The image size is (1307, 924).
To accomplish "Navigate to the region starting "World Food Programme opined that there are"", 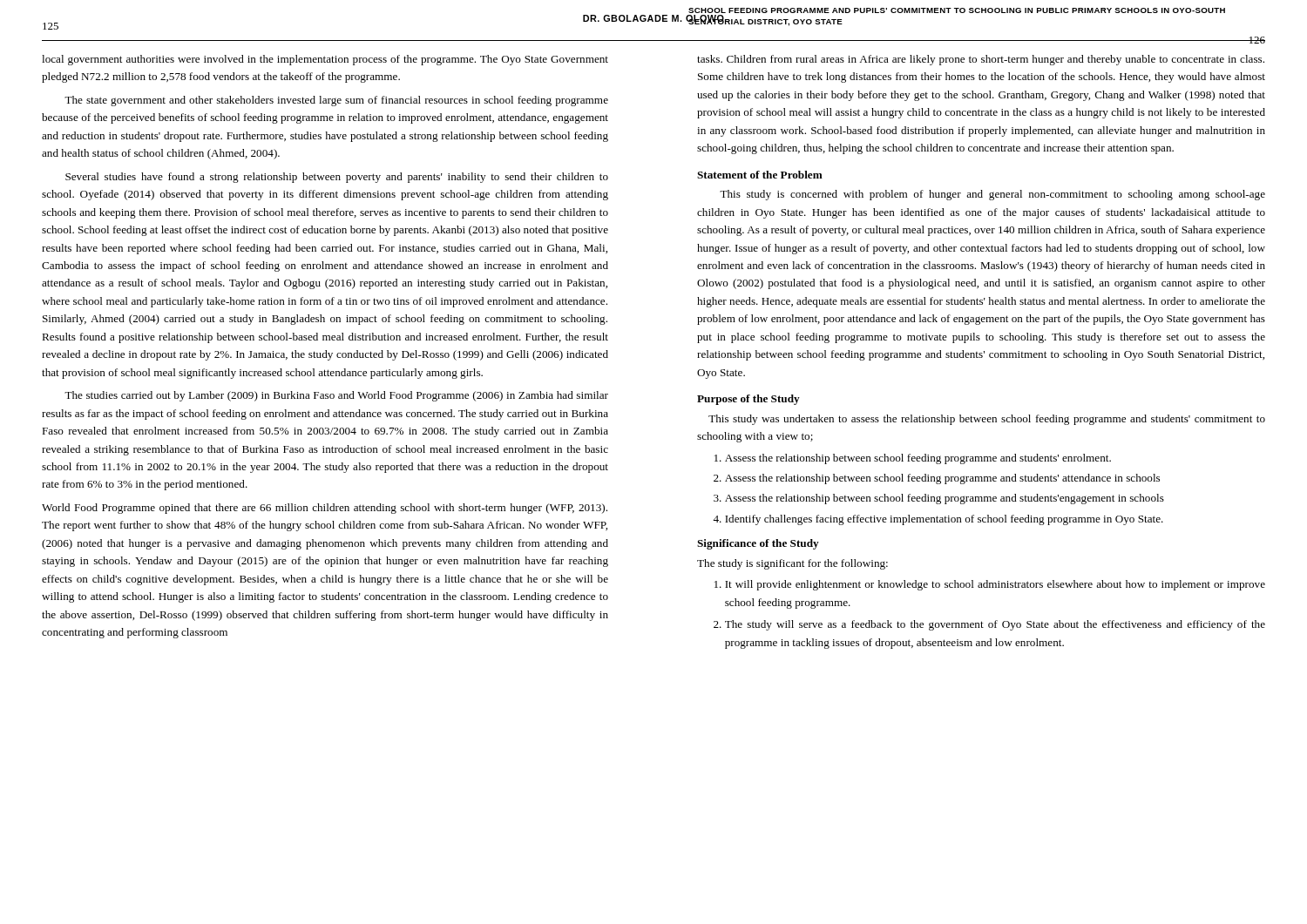I will (x=325, y=570).
